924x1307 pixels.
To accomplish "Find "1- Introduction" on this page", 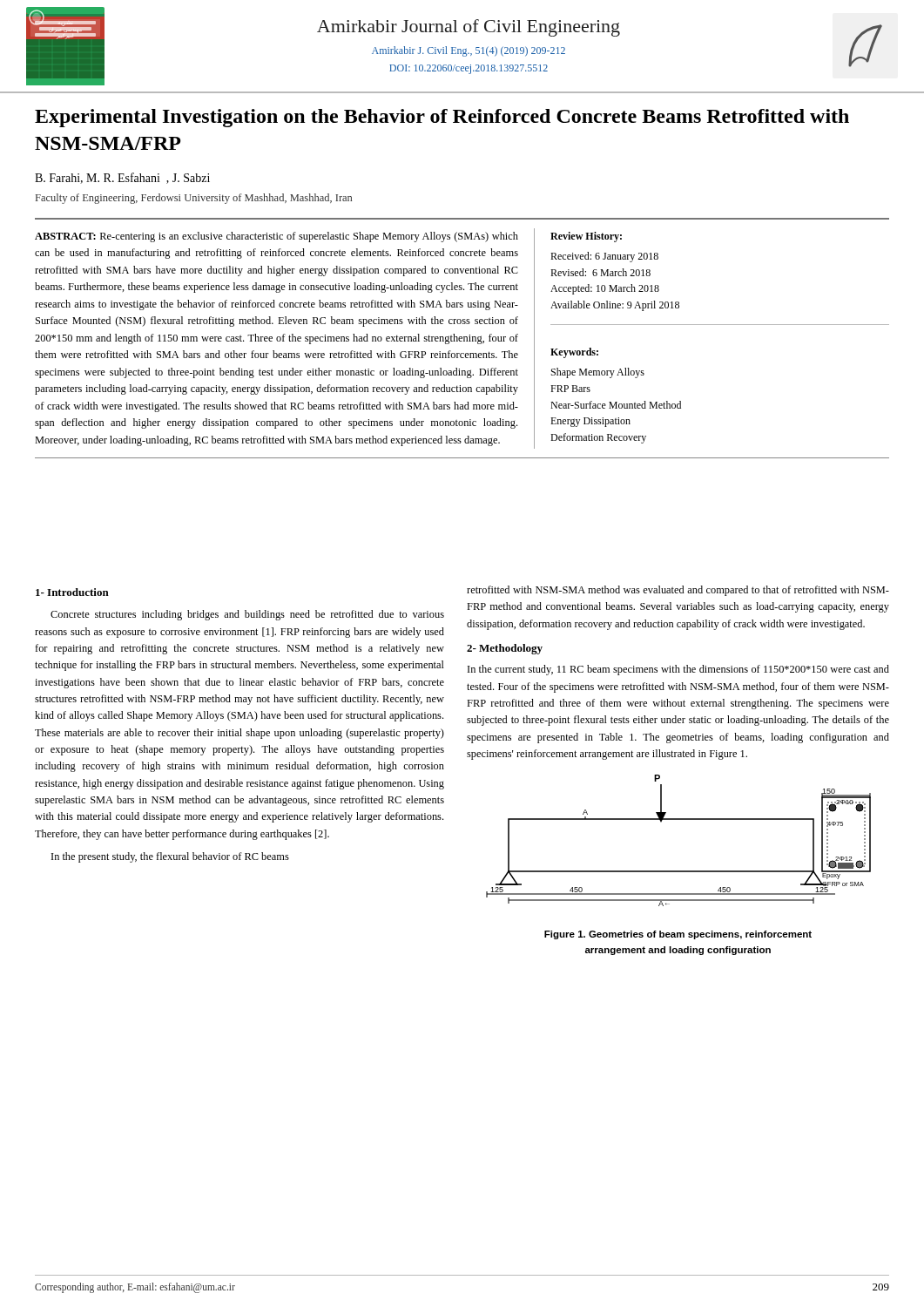I will point(72,592).
